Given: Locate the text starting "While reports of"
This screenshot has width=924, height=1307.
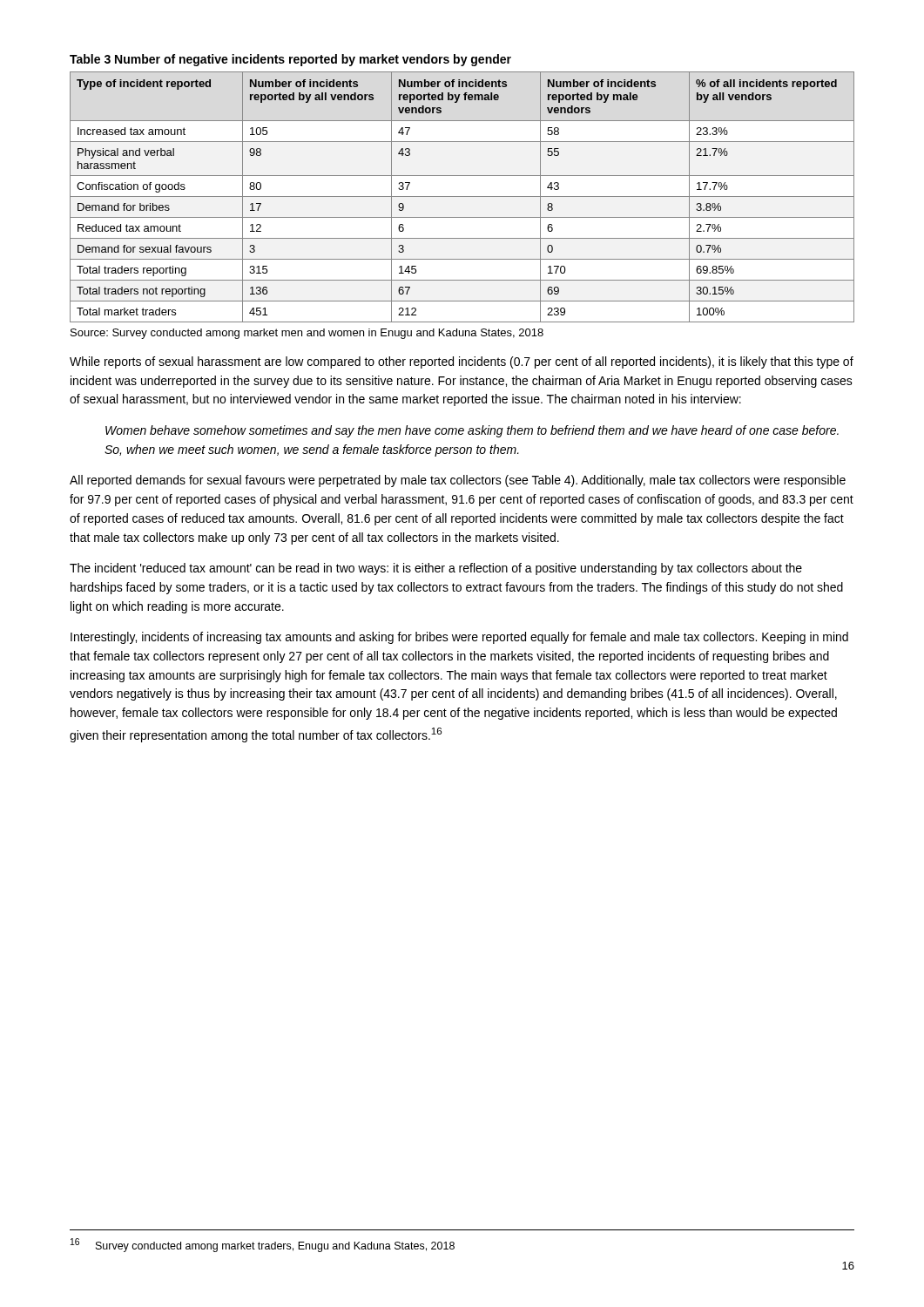Looking at the screenshot, I should point(461,380).
